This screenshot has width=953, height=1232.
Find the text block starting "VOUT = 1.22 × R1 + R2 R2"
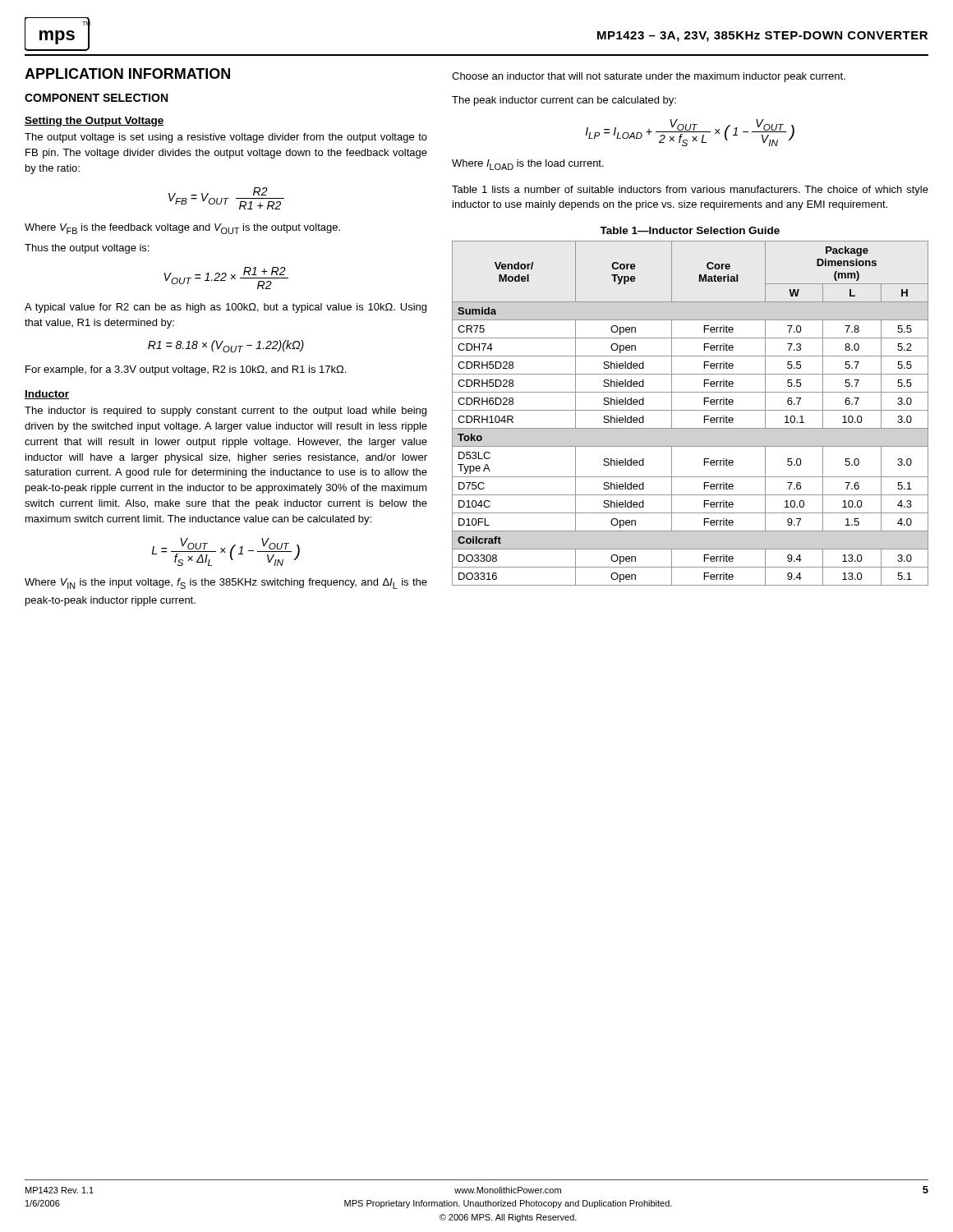pos(226,278)
